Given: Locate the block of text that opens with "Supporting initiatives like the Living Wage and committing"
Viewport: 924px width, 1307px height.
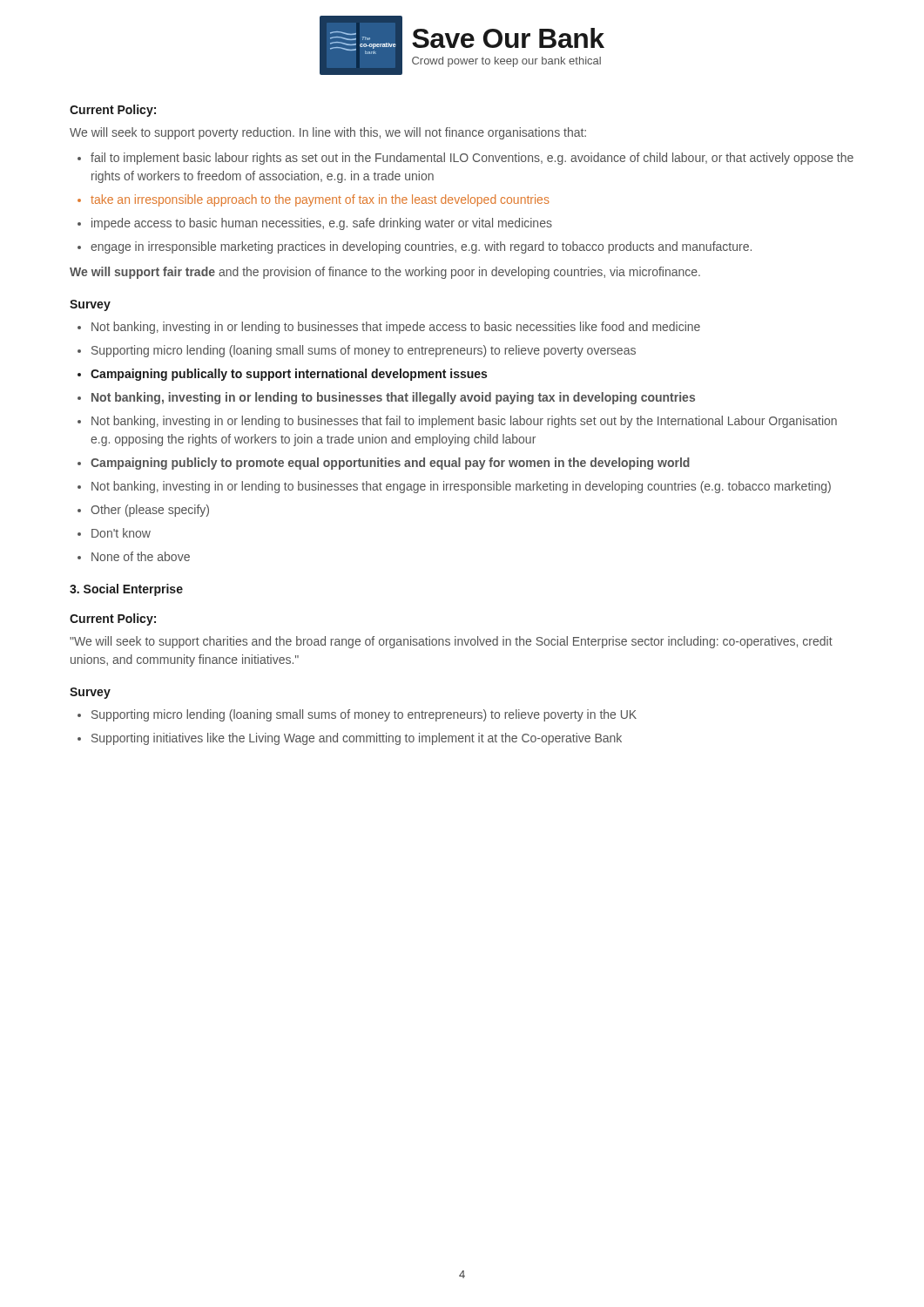Looking at the screenshot, I should (356, 738).
